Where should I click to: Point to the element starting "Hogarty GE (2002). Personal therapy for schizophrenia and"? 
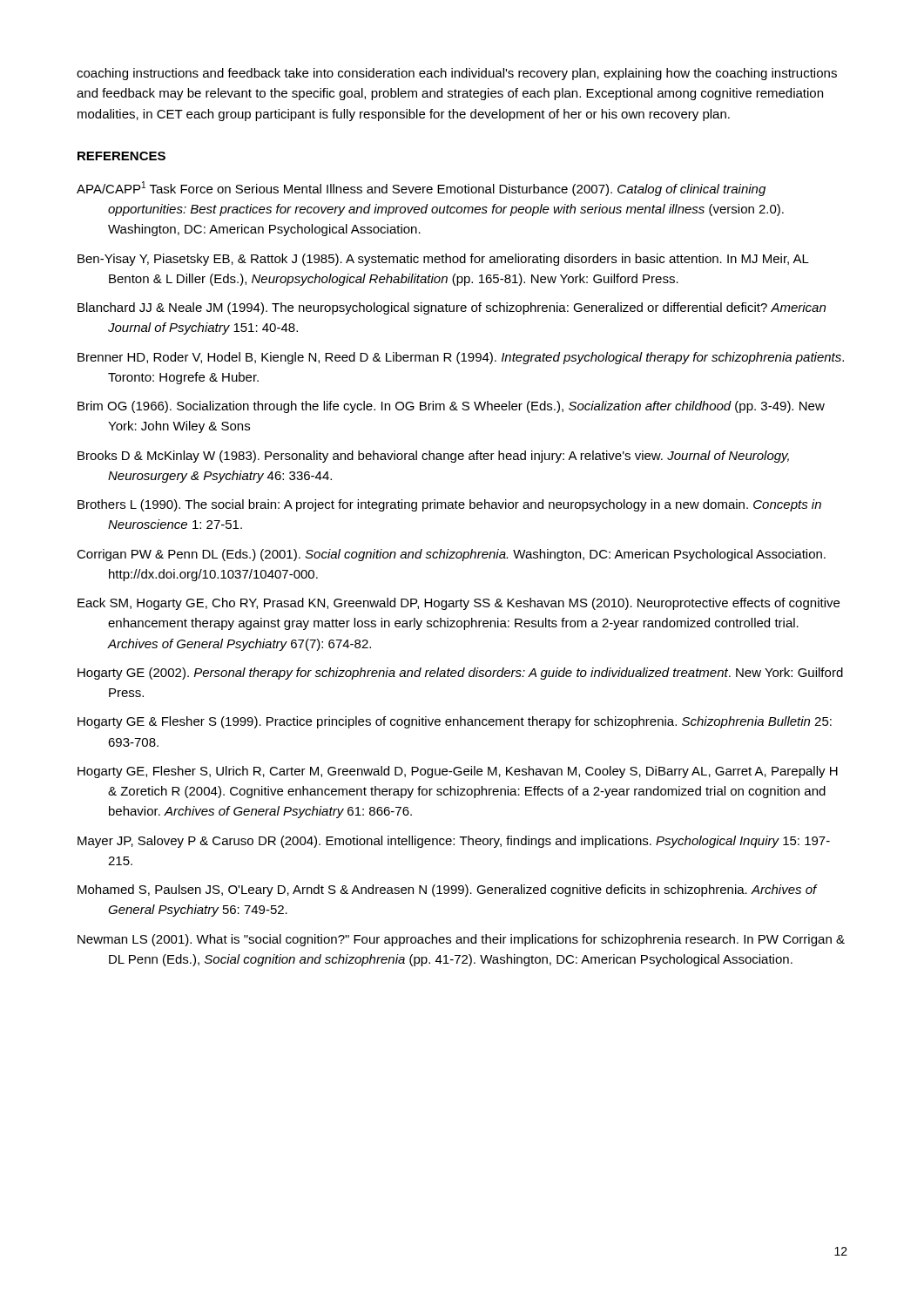(x=460, y=682)
